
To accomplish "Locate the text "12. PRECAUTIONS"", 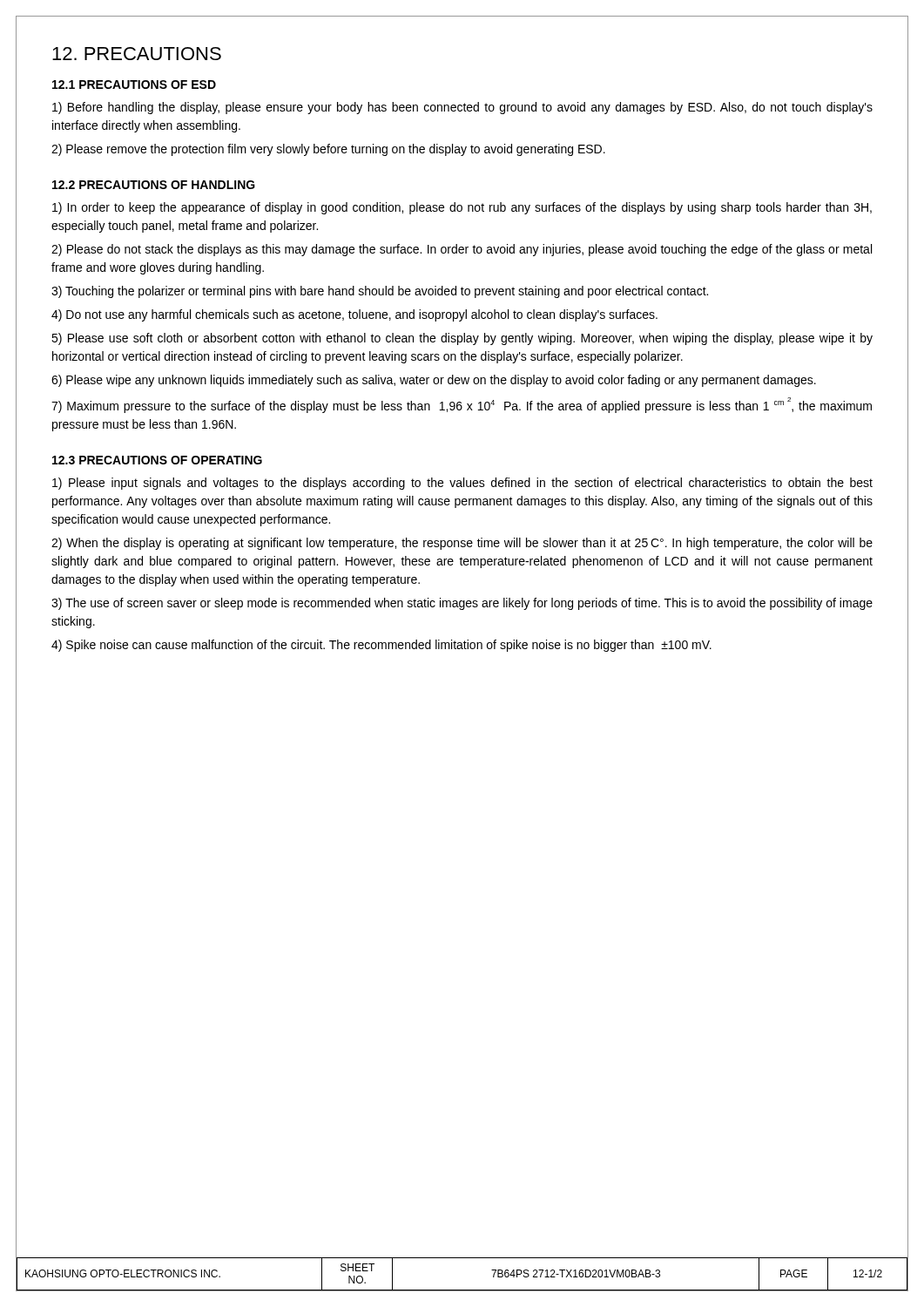I will click(137, 54).
